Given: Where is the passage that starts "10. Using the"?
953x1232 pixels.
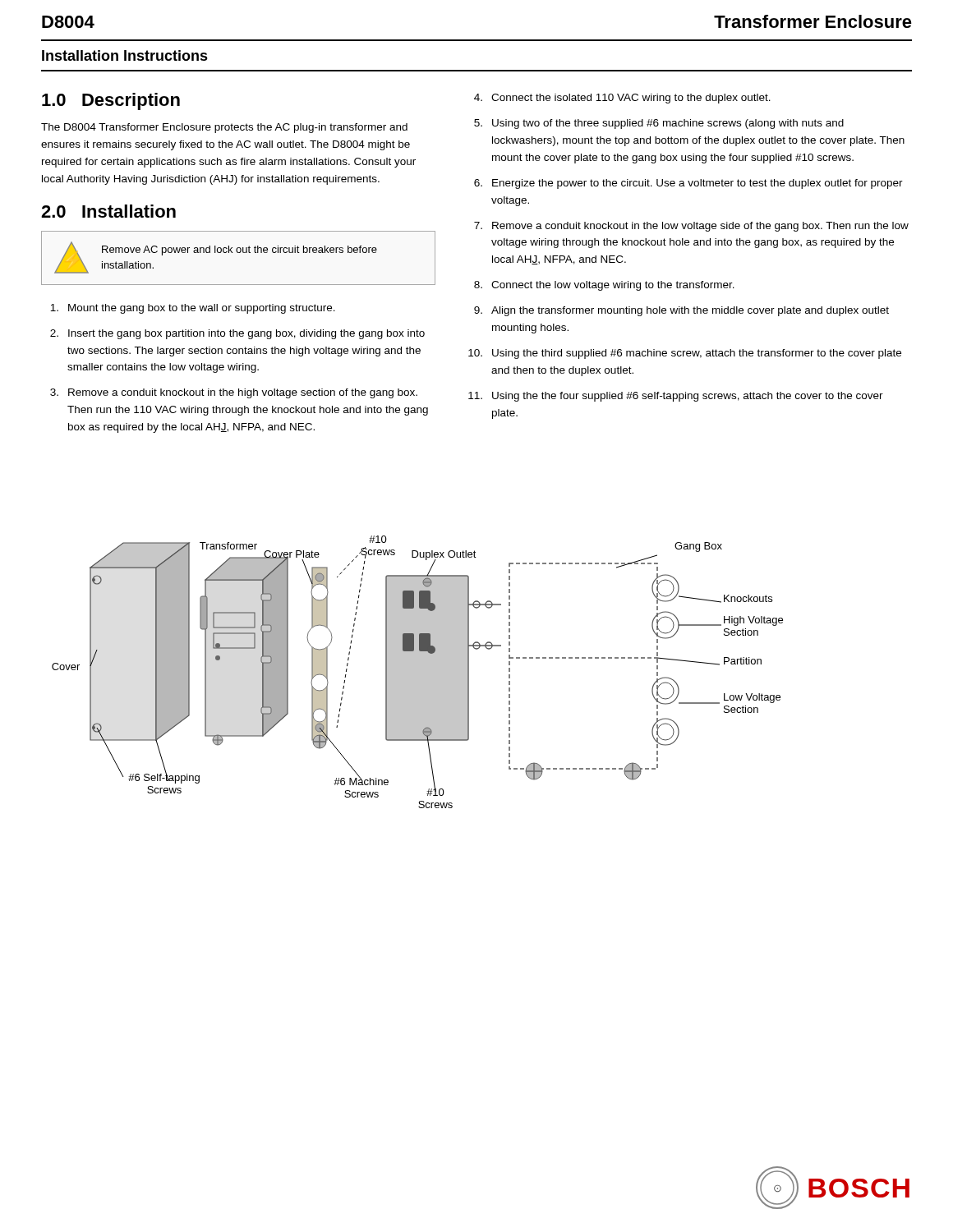Looking at the screenshot, I should tap(688, 362).
